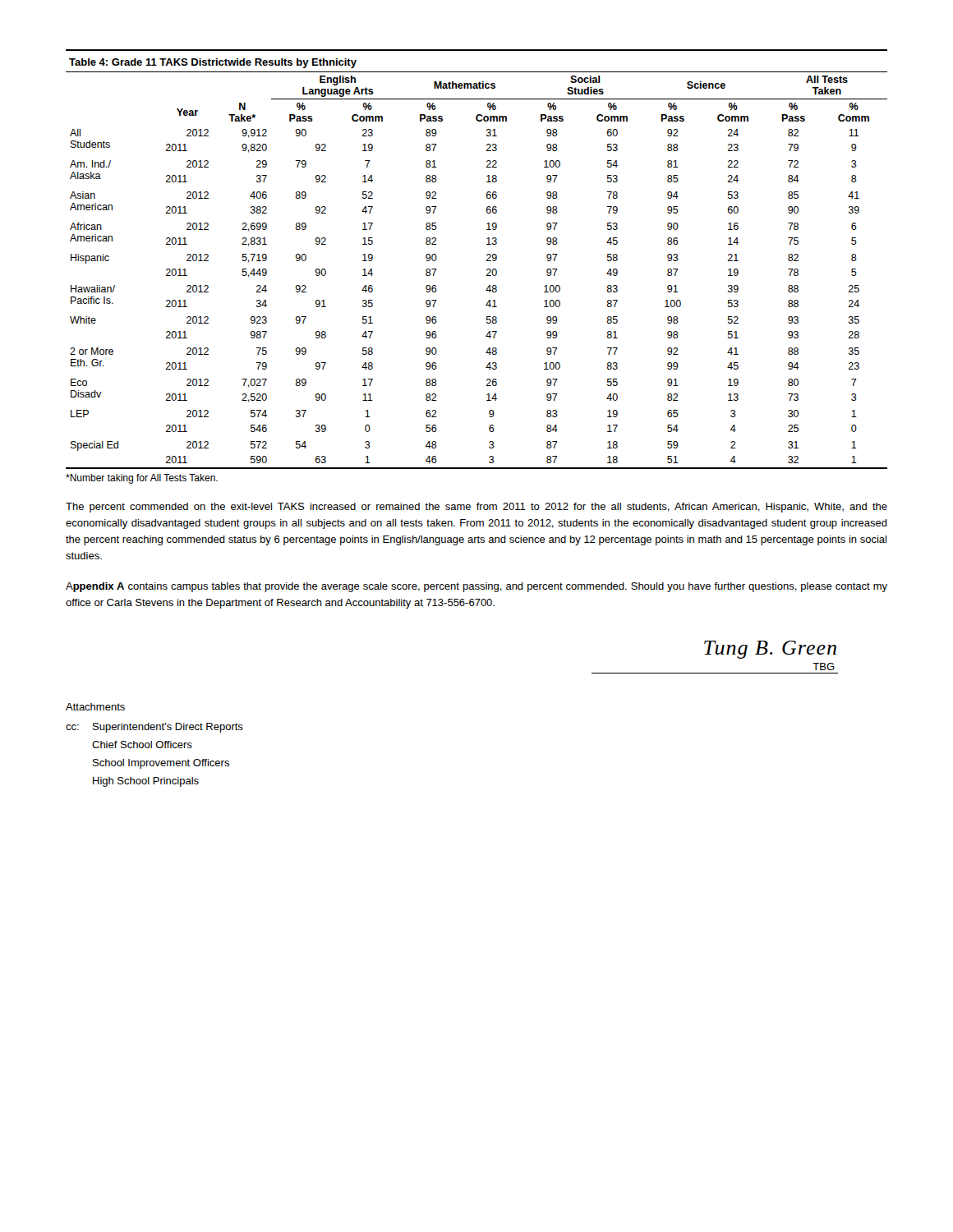
Task: Where is the passage that starts "Appendix A contains campus tables that provide the"?
Action: click(476, 594)
